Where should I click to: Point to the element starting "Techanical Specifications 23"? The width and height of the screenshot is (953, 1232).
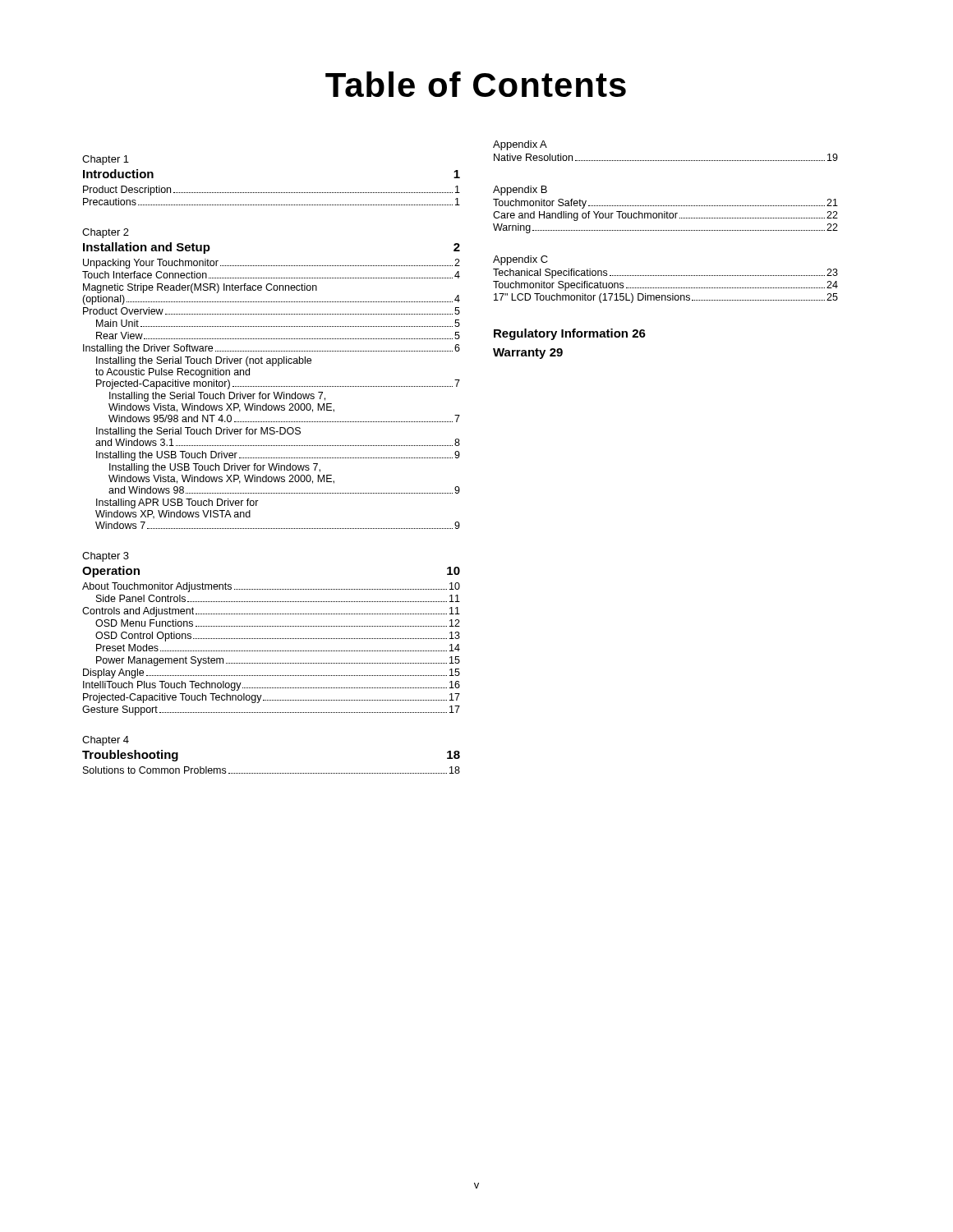pos(665,273)
